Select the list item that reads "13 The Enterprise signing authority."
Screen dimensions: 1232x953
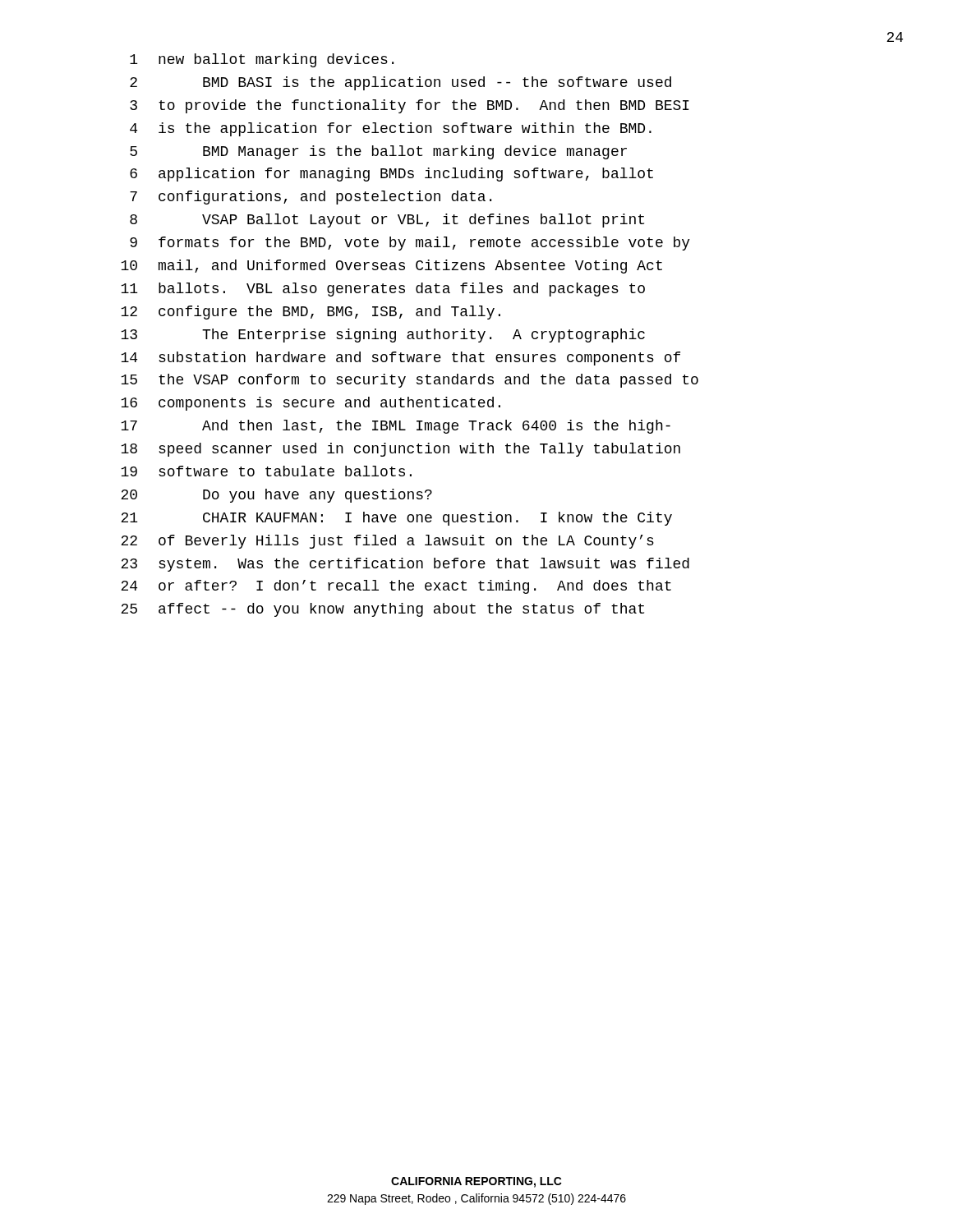372,336
